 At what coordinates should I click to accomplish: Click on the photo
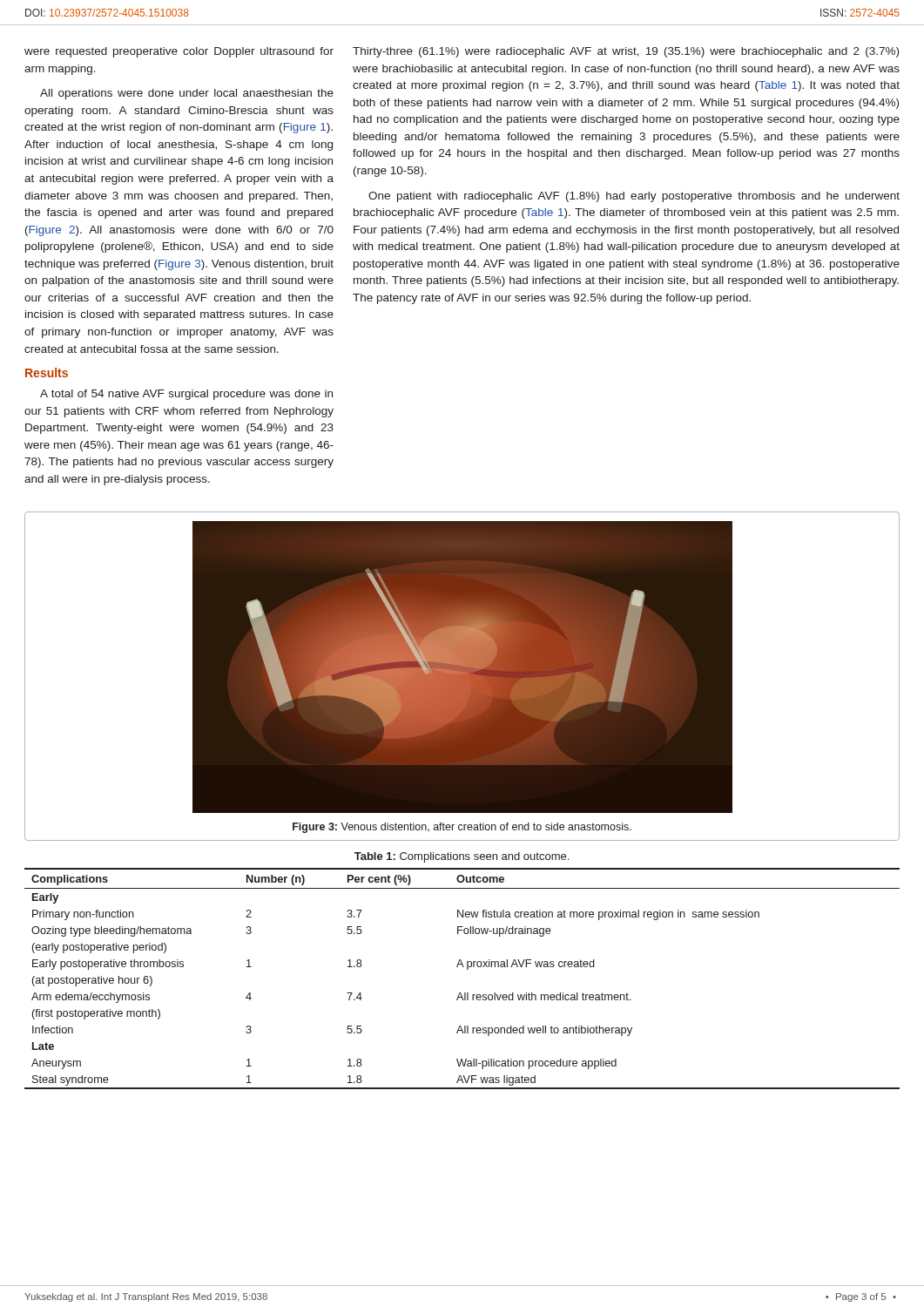tap(462, 676)
